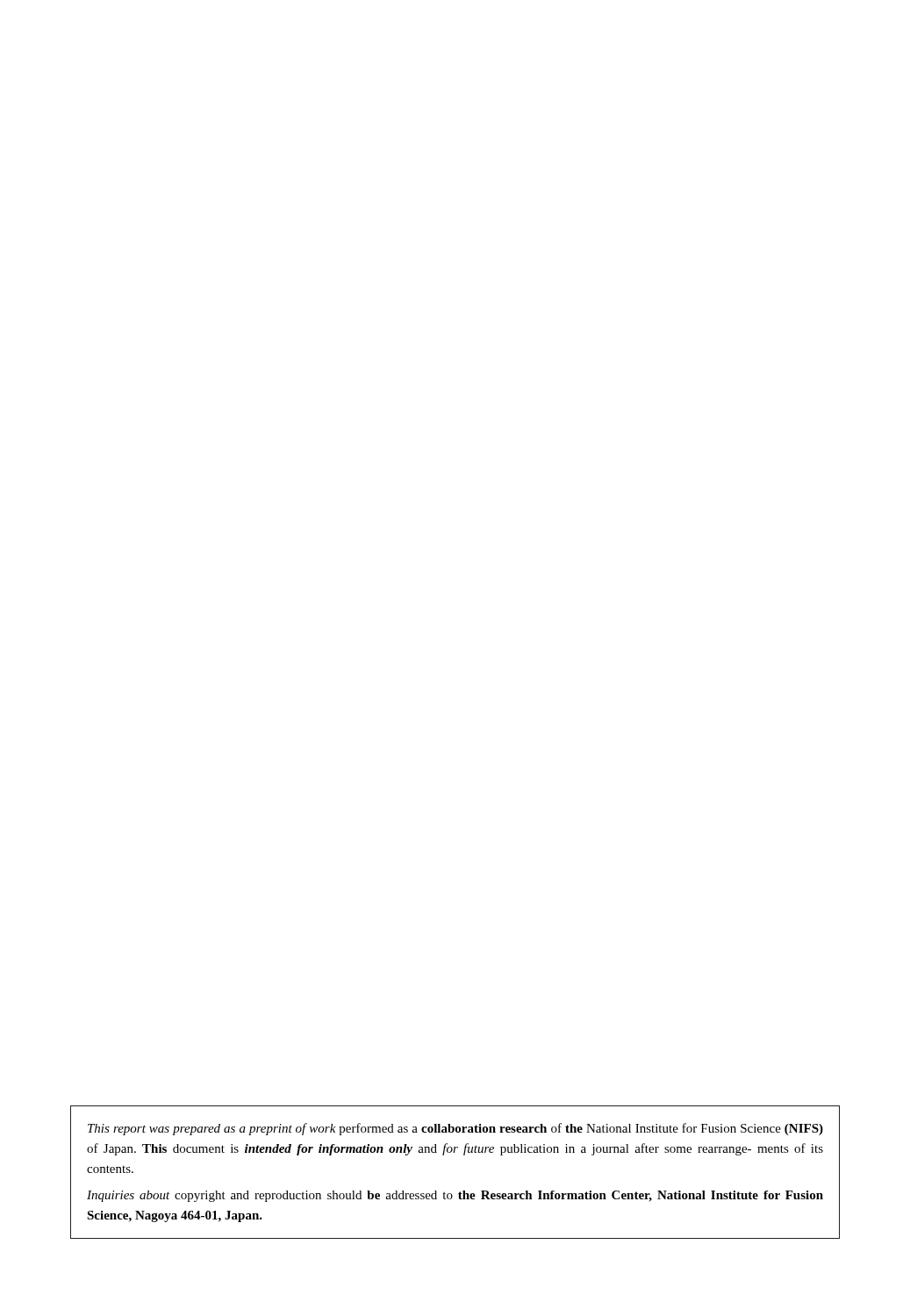Find the block on this page that starts "This report was"

coord(455,1129)
